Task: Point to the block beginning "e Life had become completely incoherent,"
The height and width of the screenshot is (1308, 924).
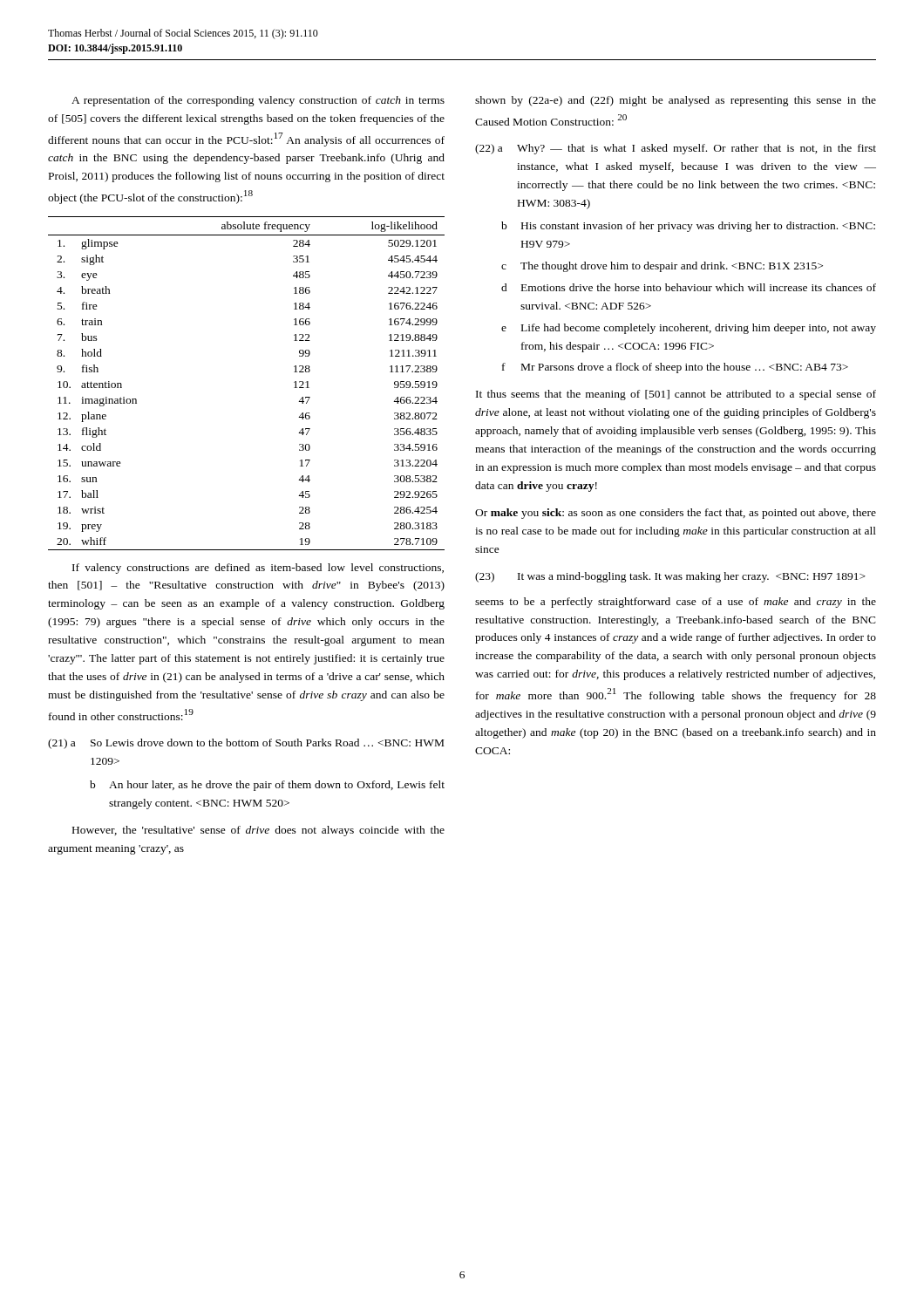Action: (x=689, y=337)
